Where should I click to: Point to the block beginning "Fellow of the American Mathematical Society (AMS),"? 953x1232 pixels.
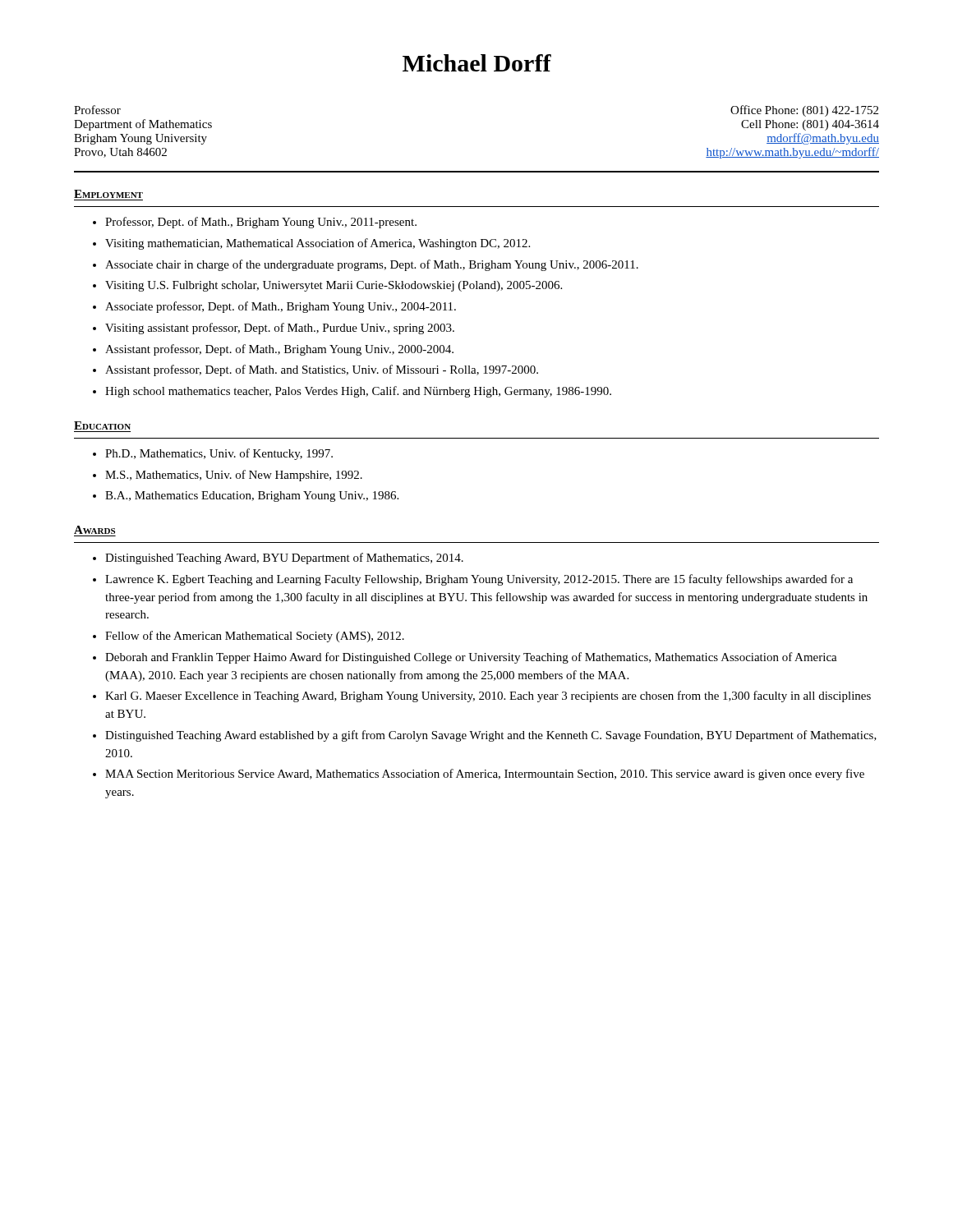click(255, 636)
